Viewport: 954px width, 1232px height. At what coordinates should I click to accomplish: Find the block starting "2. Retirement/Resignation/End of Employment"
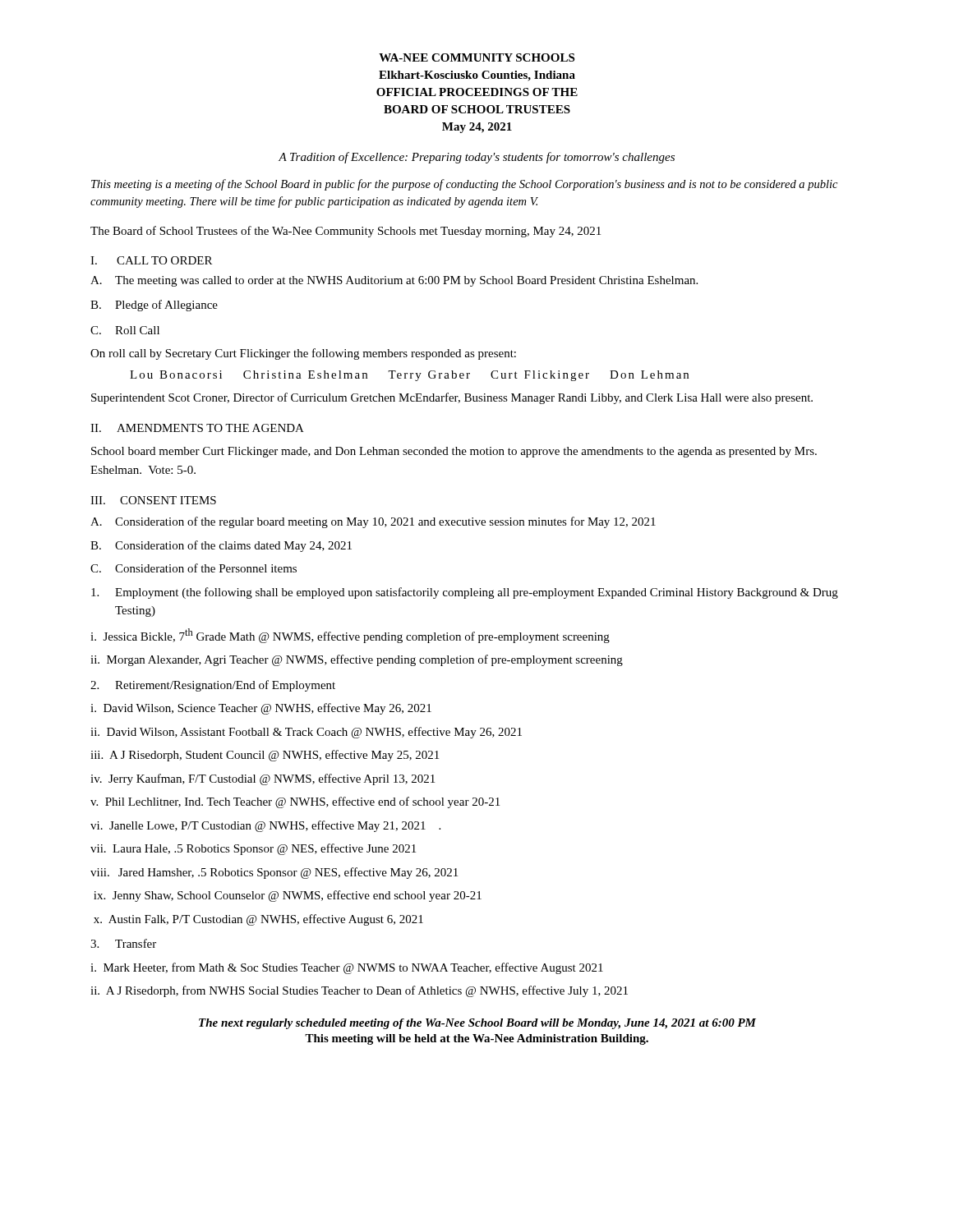point(213,686)
